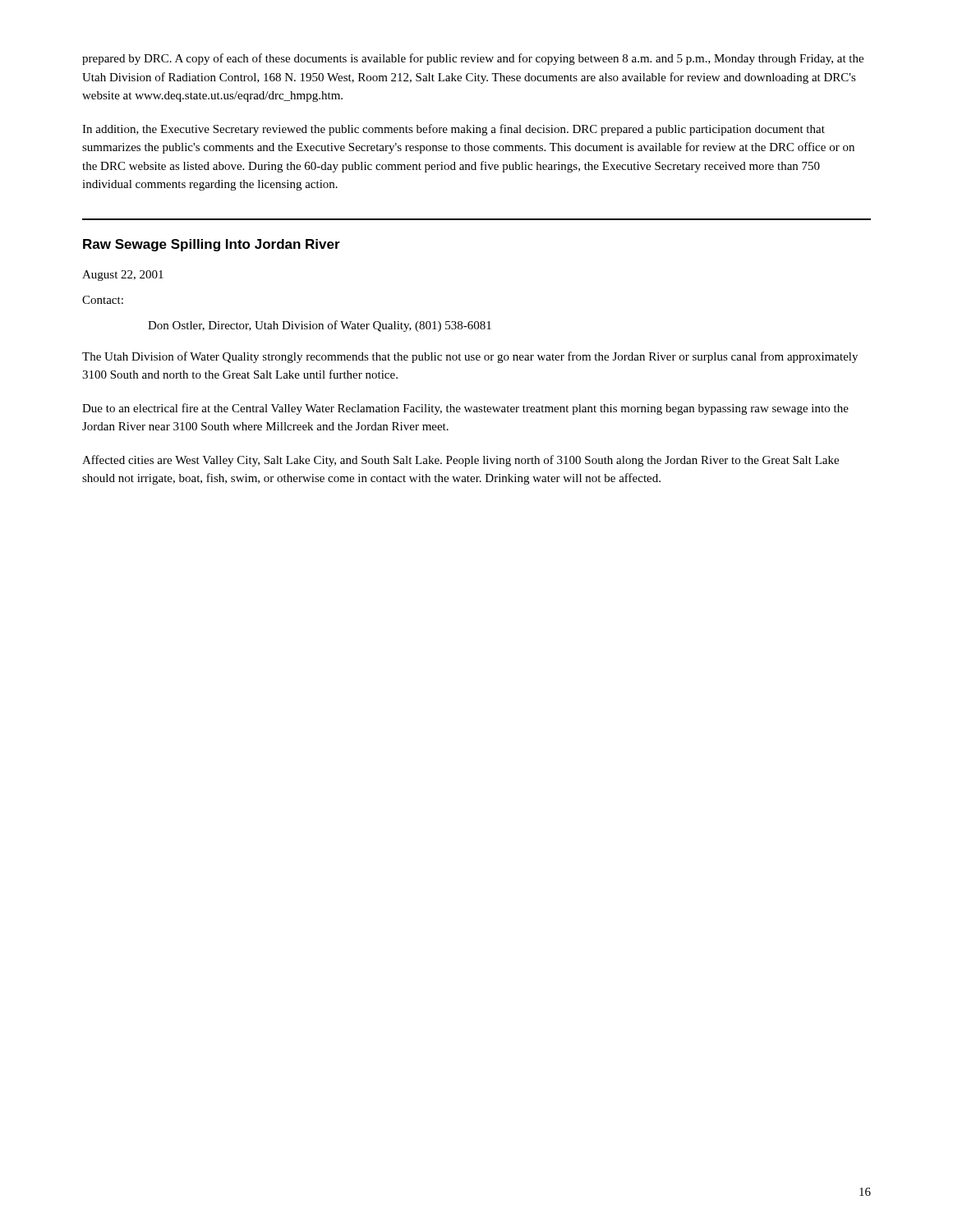
Task: Find the text block that says "The Utah Division"
Action: pyautogui.click(x=470, y=365)
